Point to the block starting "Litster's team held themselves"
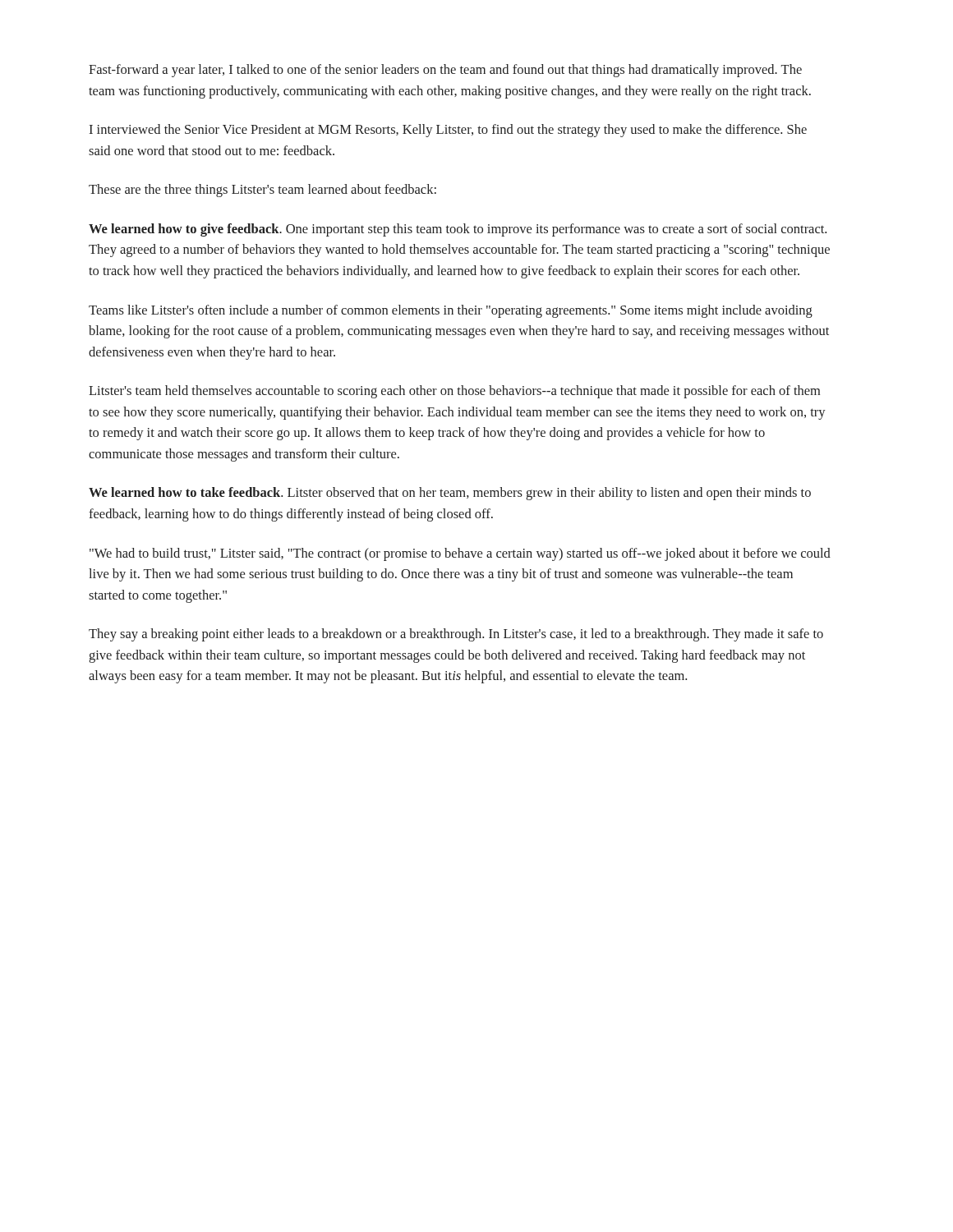This screenshot has width=953, height=1232. coord(457,422)
